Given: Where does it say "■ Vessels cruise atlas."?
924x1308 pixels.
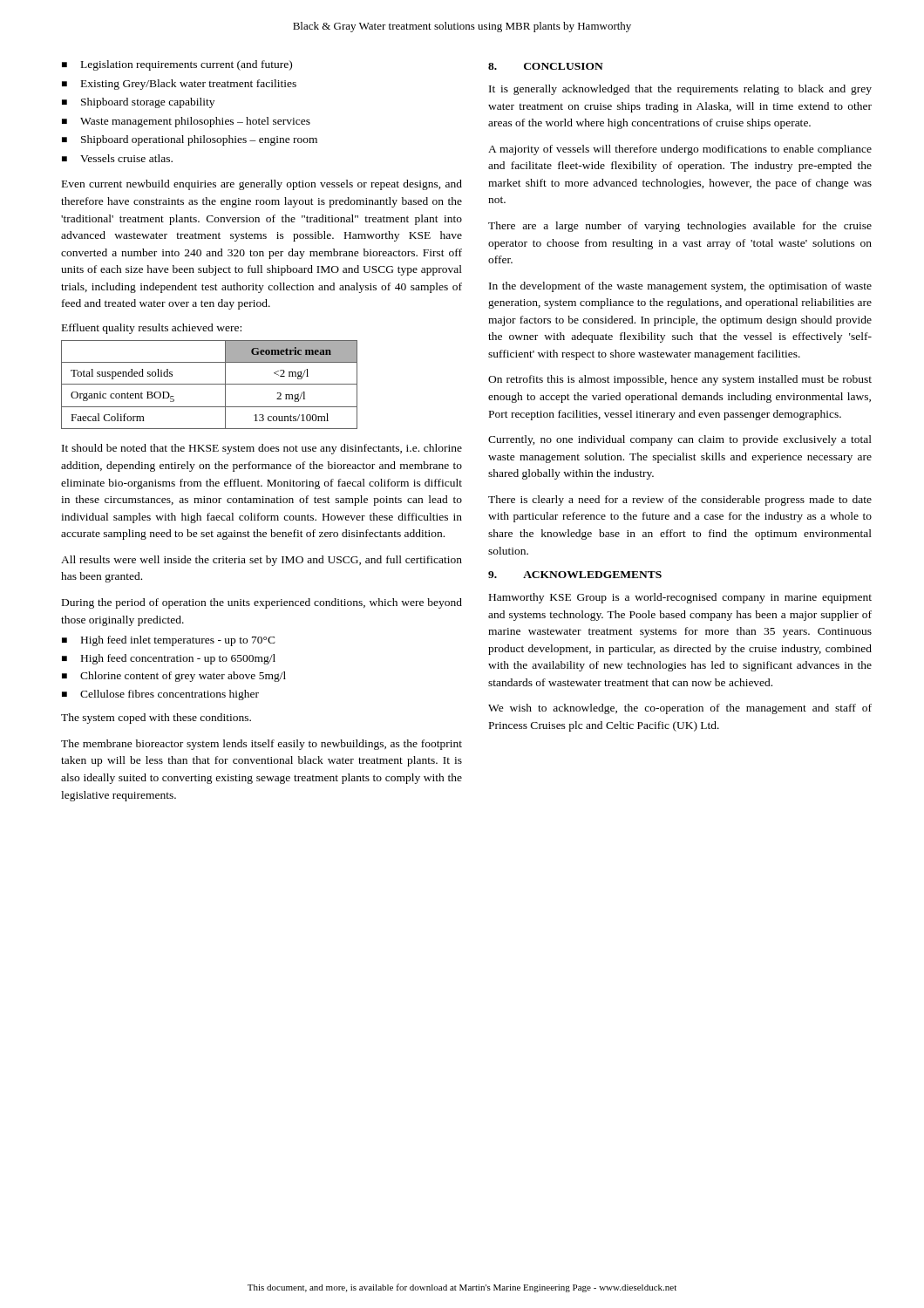Looking at the screenshot, I should pos(117,158).
